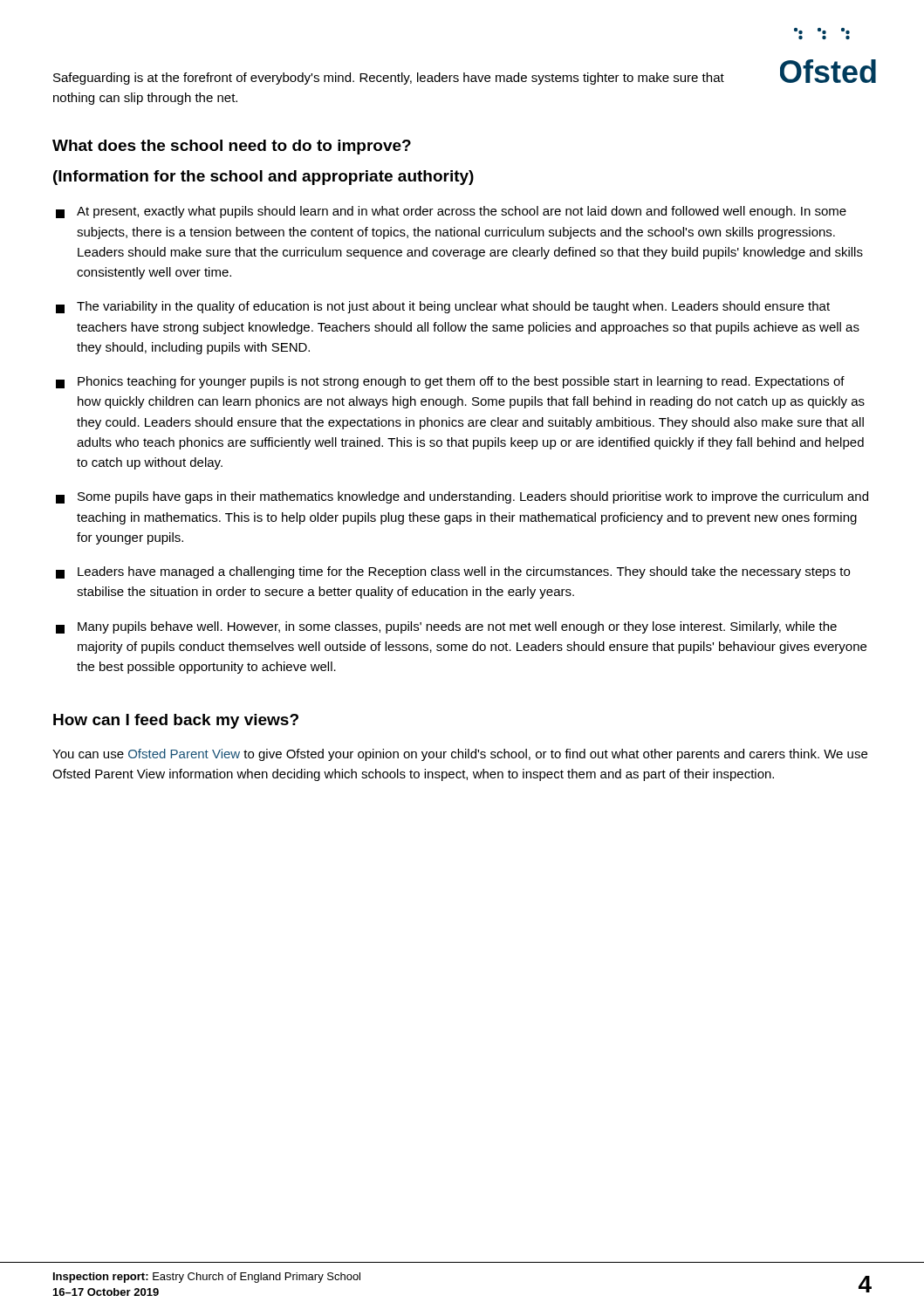Point to the block beginning "Many pupils behave well. However, in some"

click(462, 646)
